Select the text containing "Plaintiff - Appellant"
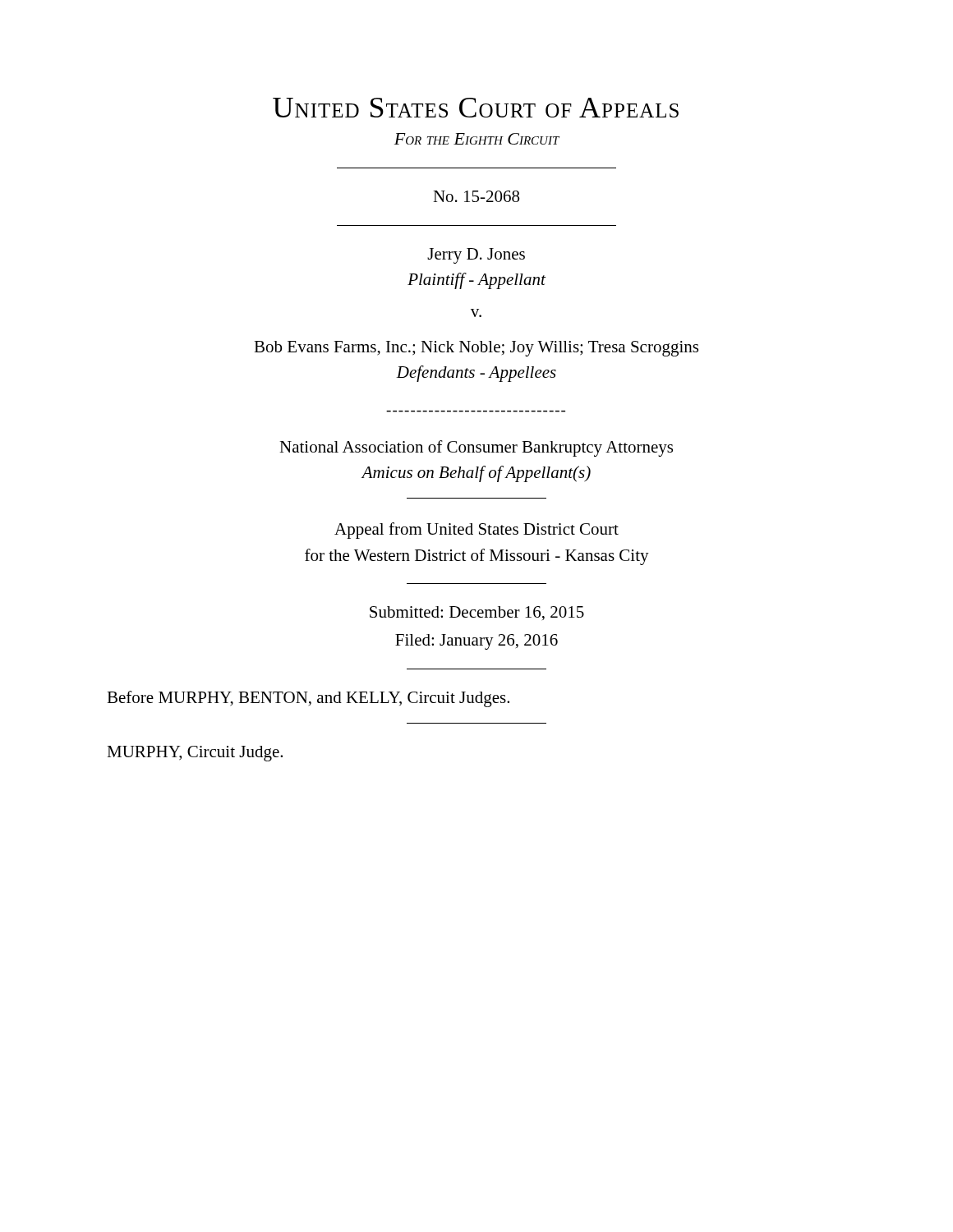Viewport: 953px width, 1232px height. pos(476,279)
